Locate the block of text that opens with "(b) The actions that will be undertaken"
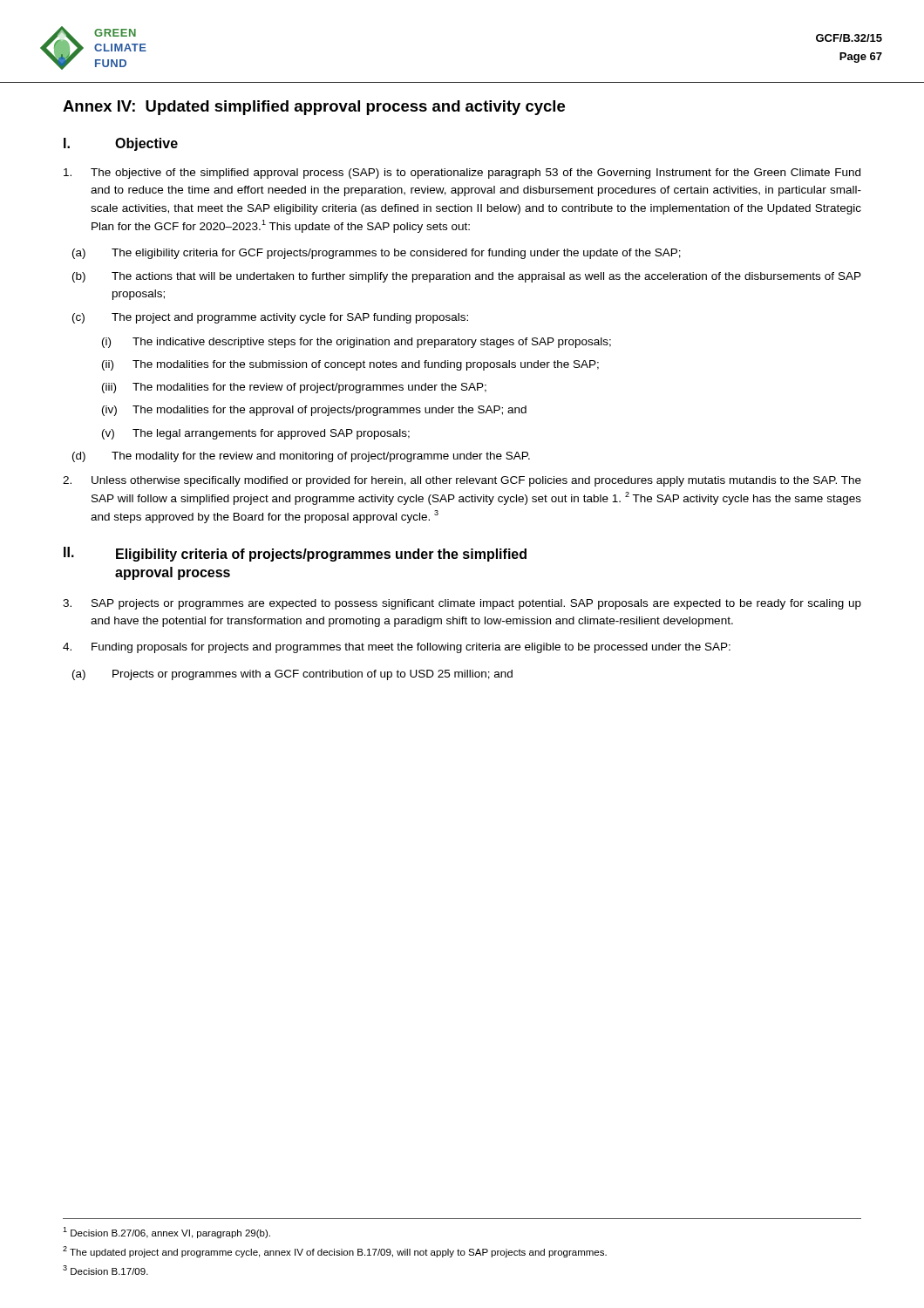924x1308 pixels. [462, 285]
